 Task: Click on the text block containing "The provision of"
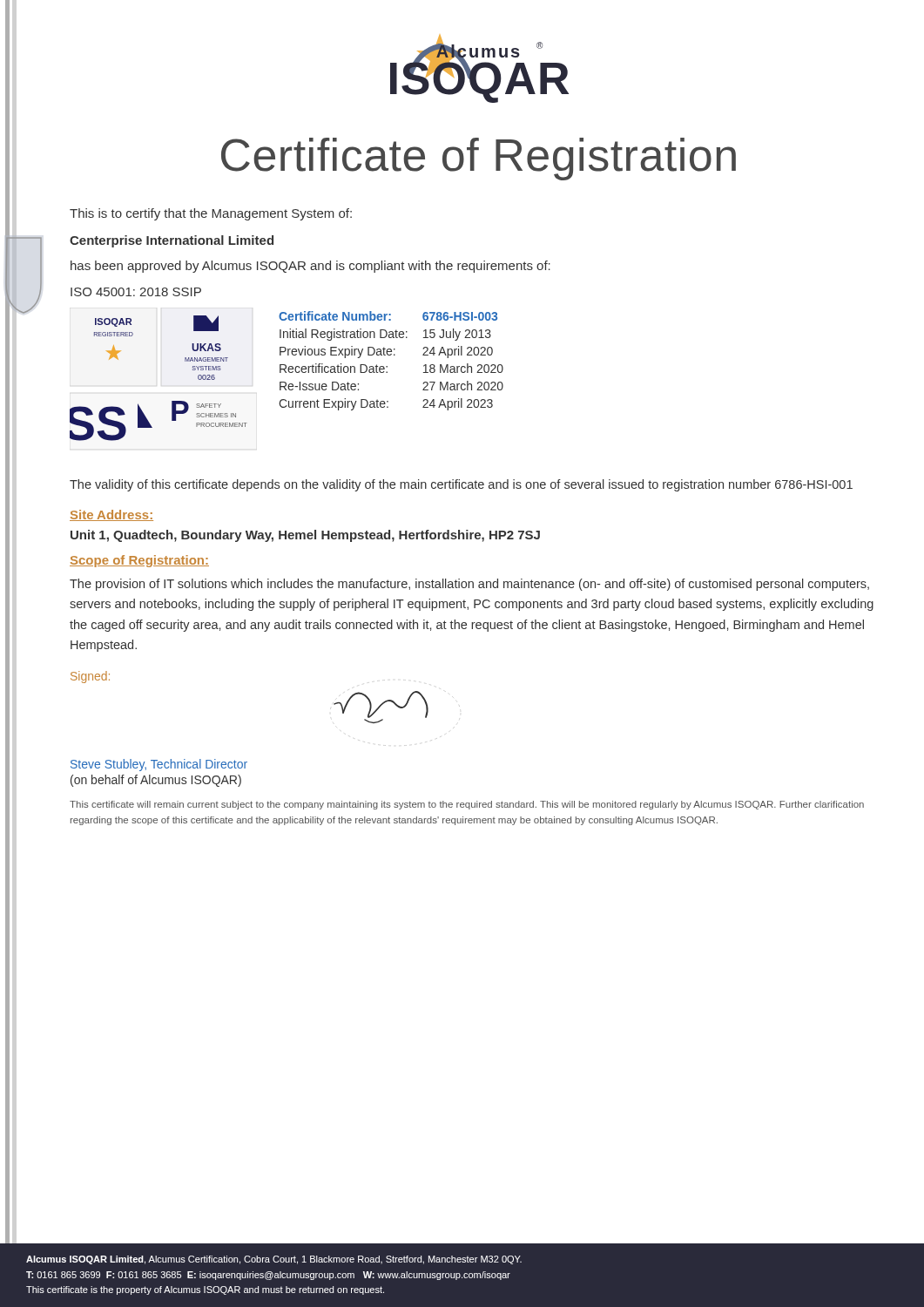[472, 614]
